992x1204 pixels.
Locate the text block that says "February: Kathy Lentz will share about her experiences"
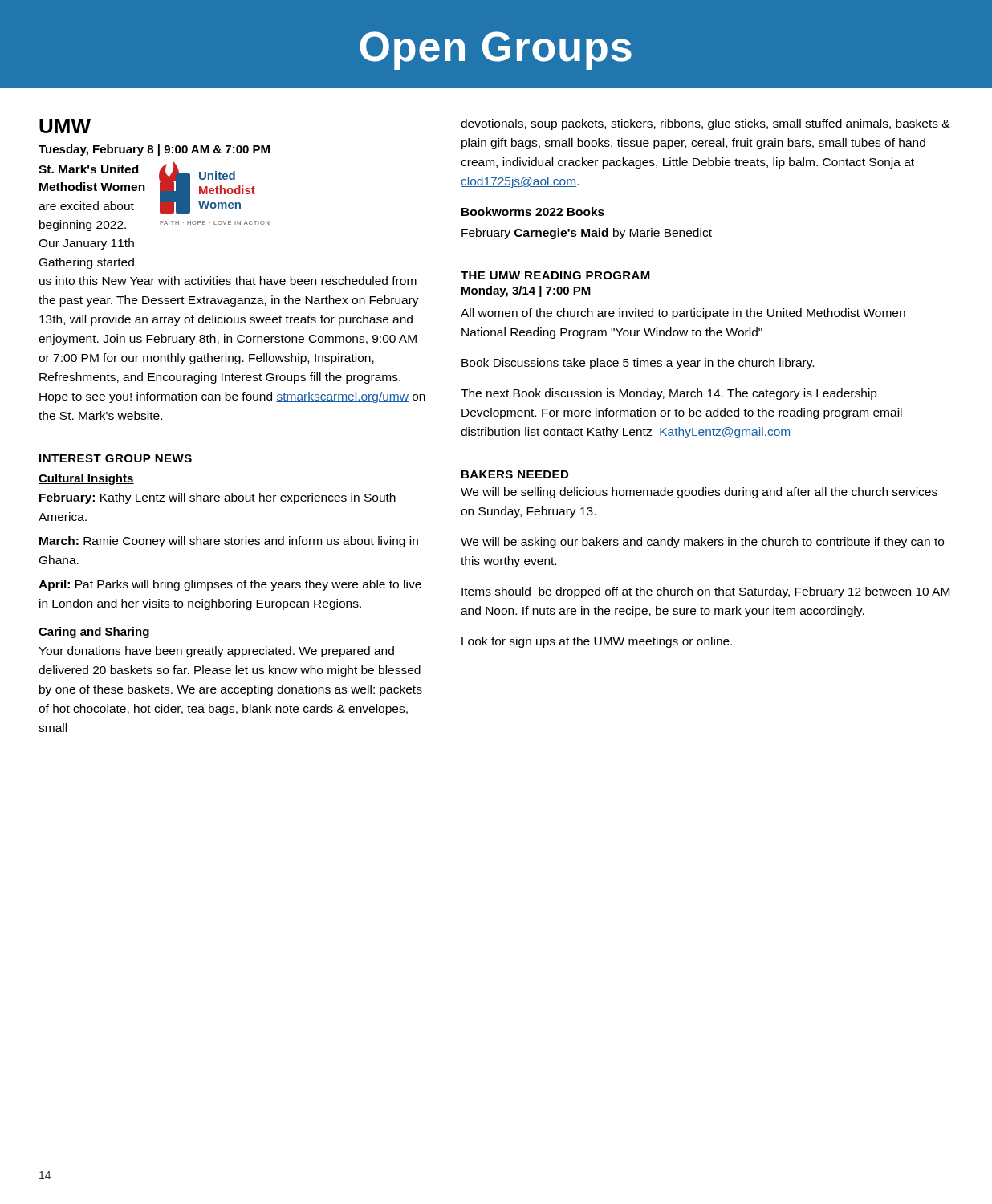pos(235,551)
